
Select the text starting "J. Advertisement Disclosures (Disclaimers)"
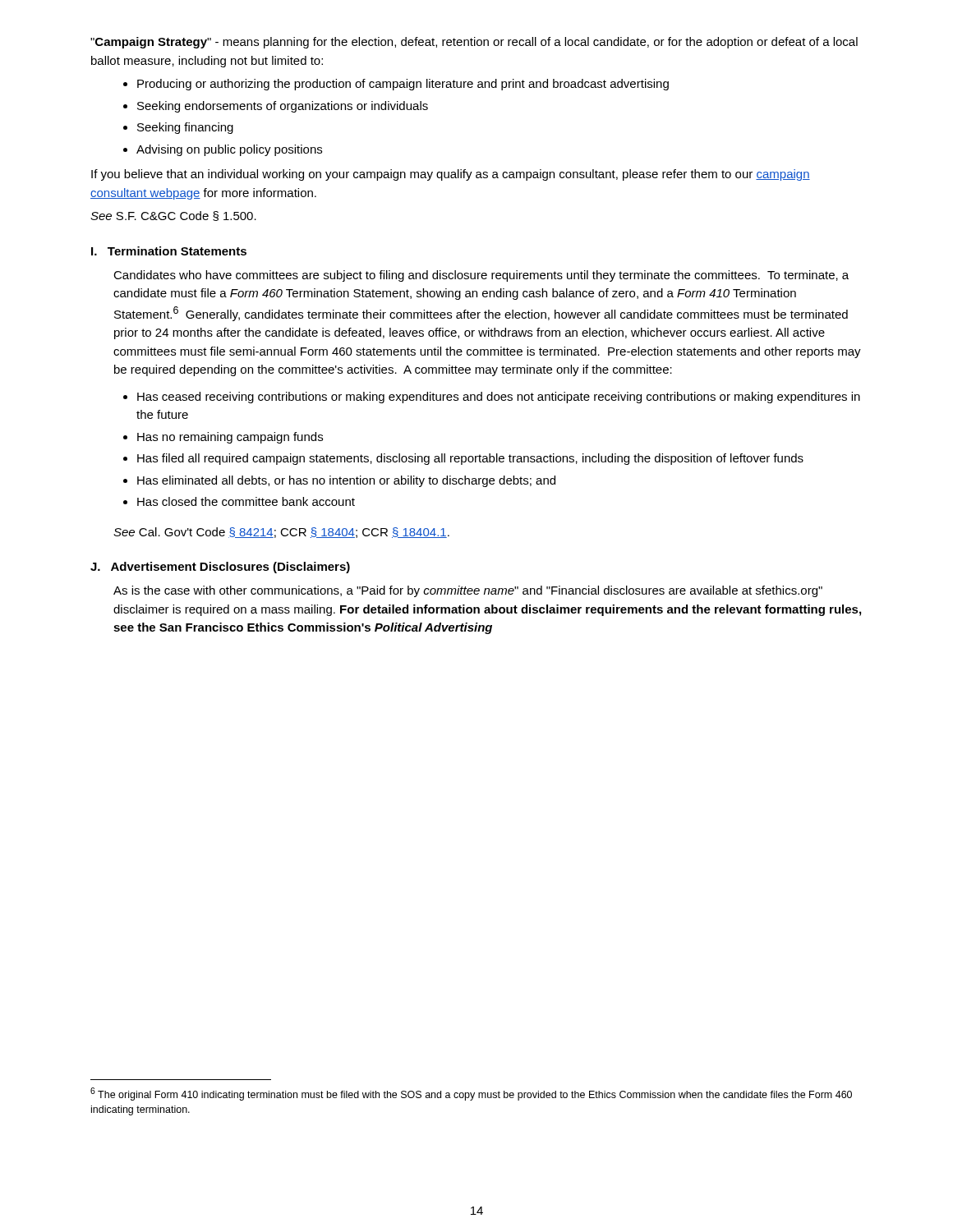220,566
